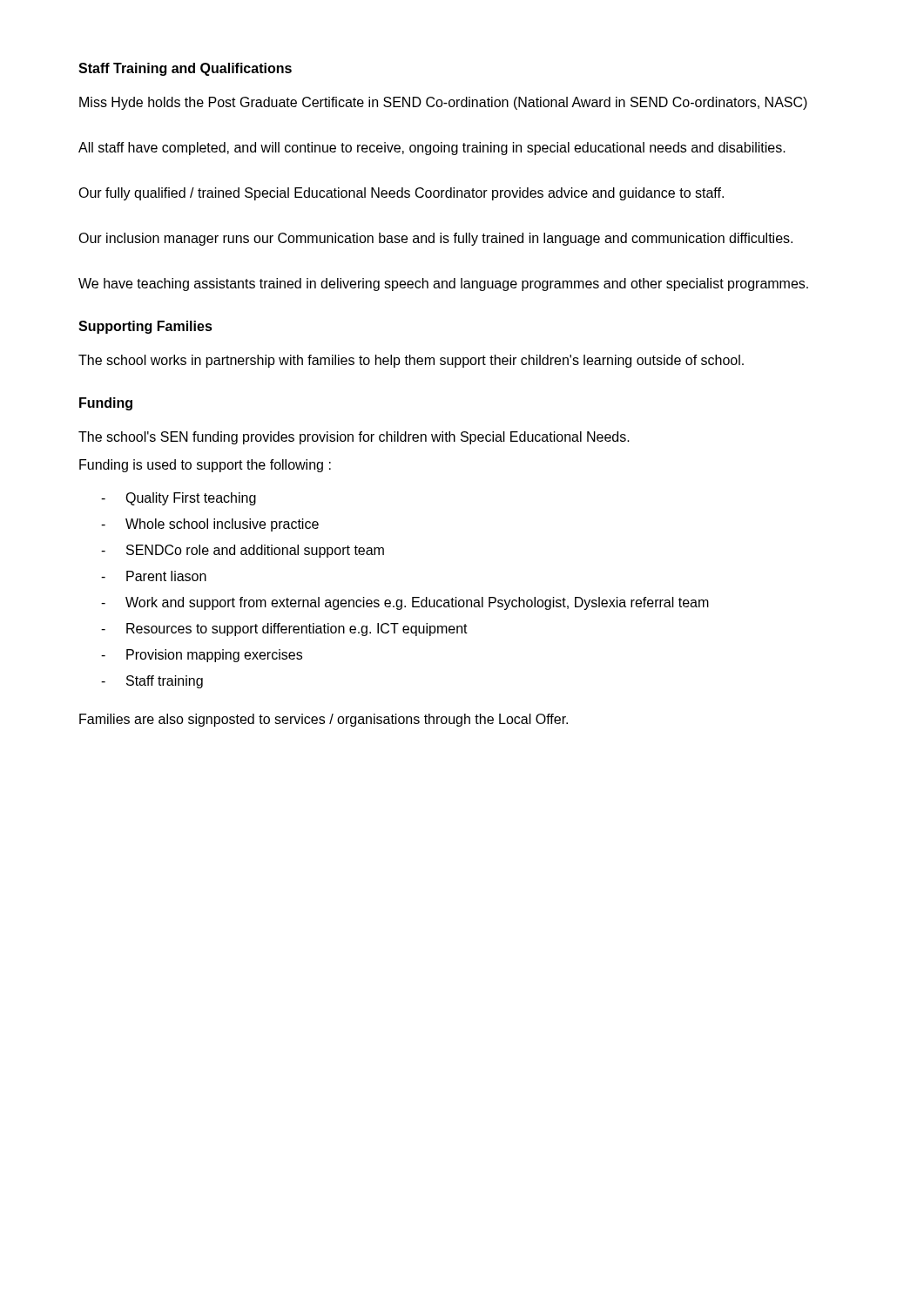The width and height of the screenshot is (924, 1307).
Task: Locate the block of text that opens with "- Work and support from external"
Action: coord(470,603)
